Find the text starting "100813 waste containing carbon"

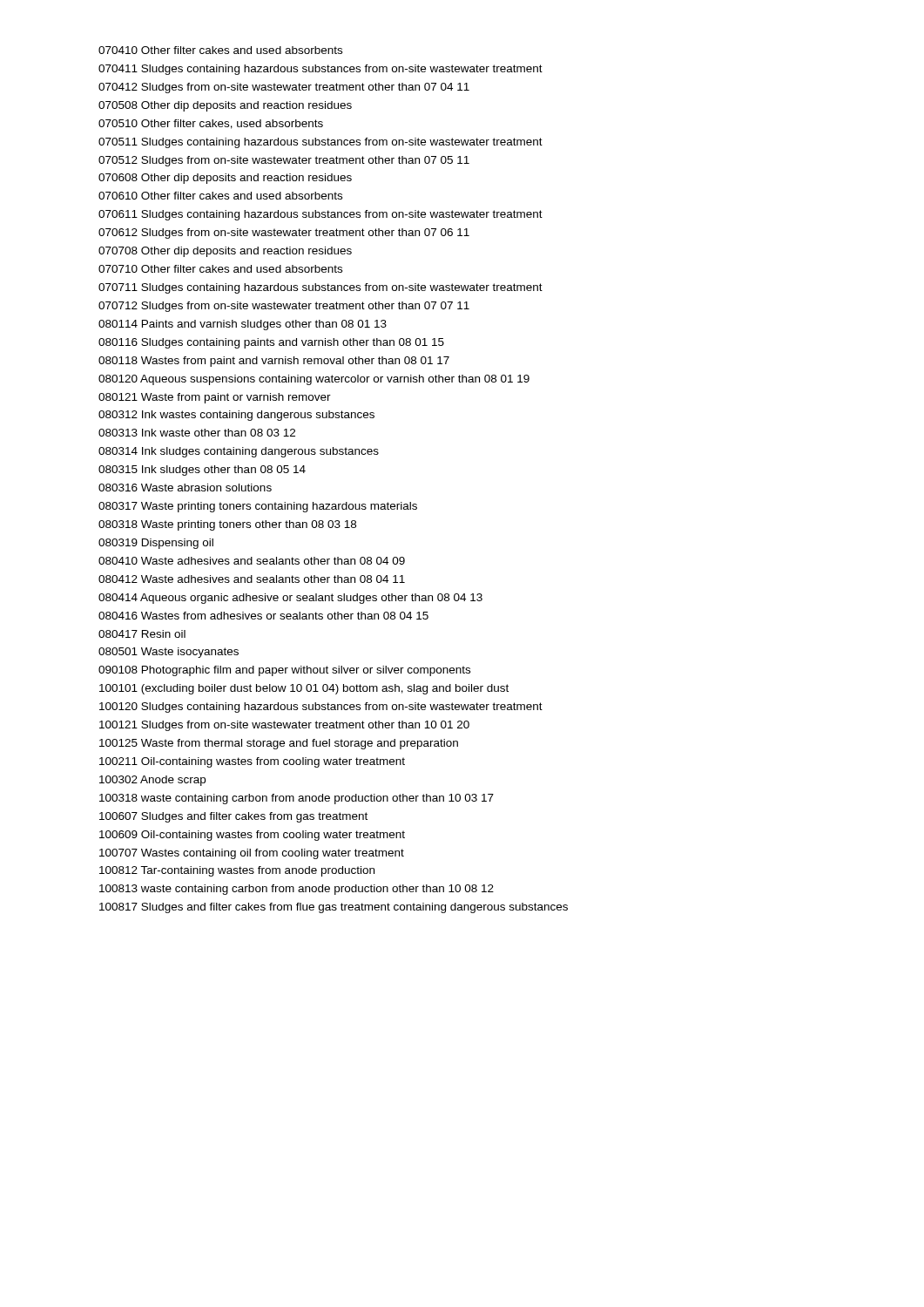click(x=296, y=889)
